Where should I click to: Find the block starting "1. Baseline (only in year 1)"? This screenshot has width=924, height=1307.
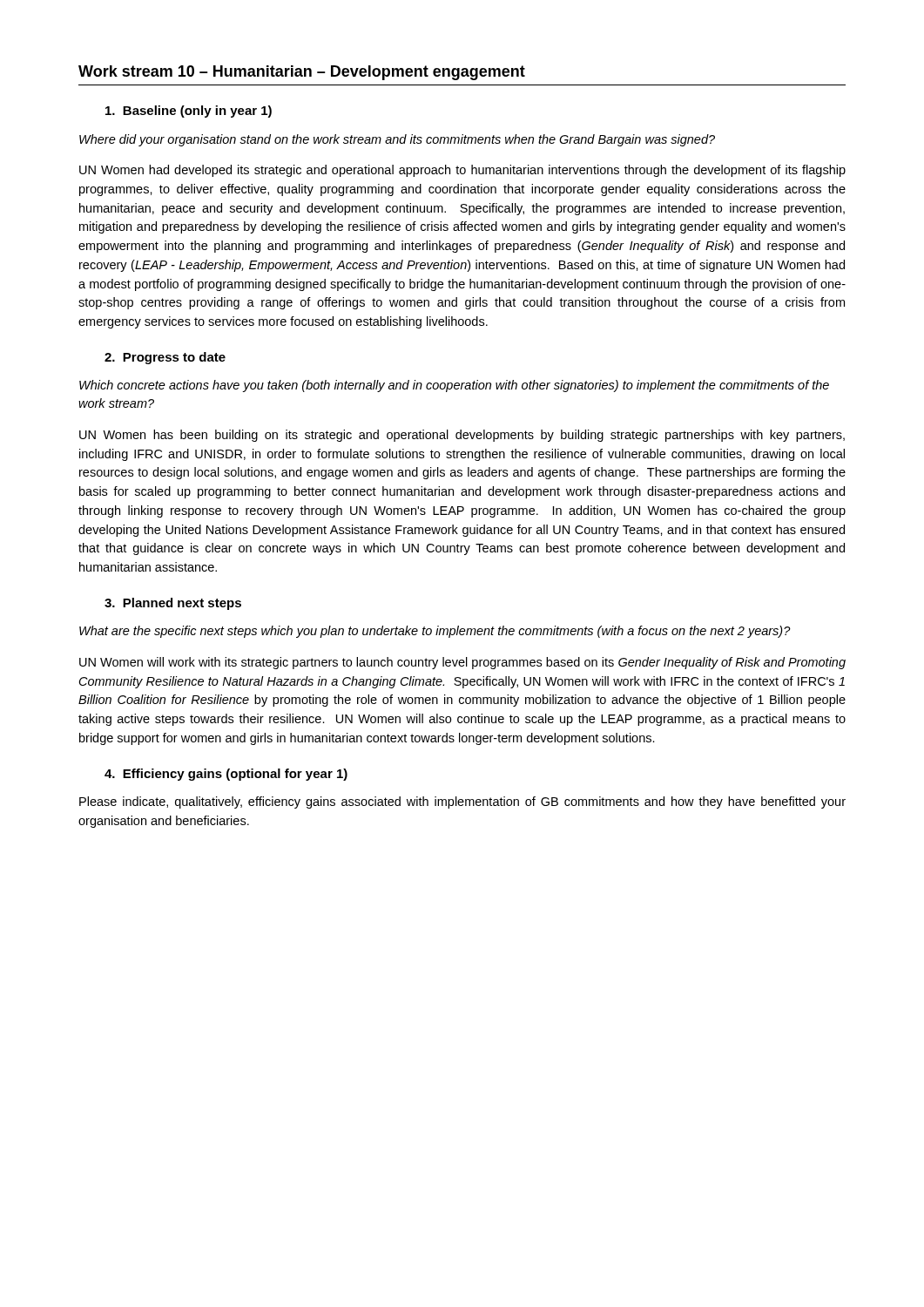coord(189,112)
